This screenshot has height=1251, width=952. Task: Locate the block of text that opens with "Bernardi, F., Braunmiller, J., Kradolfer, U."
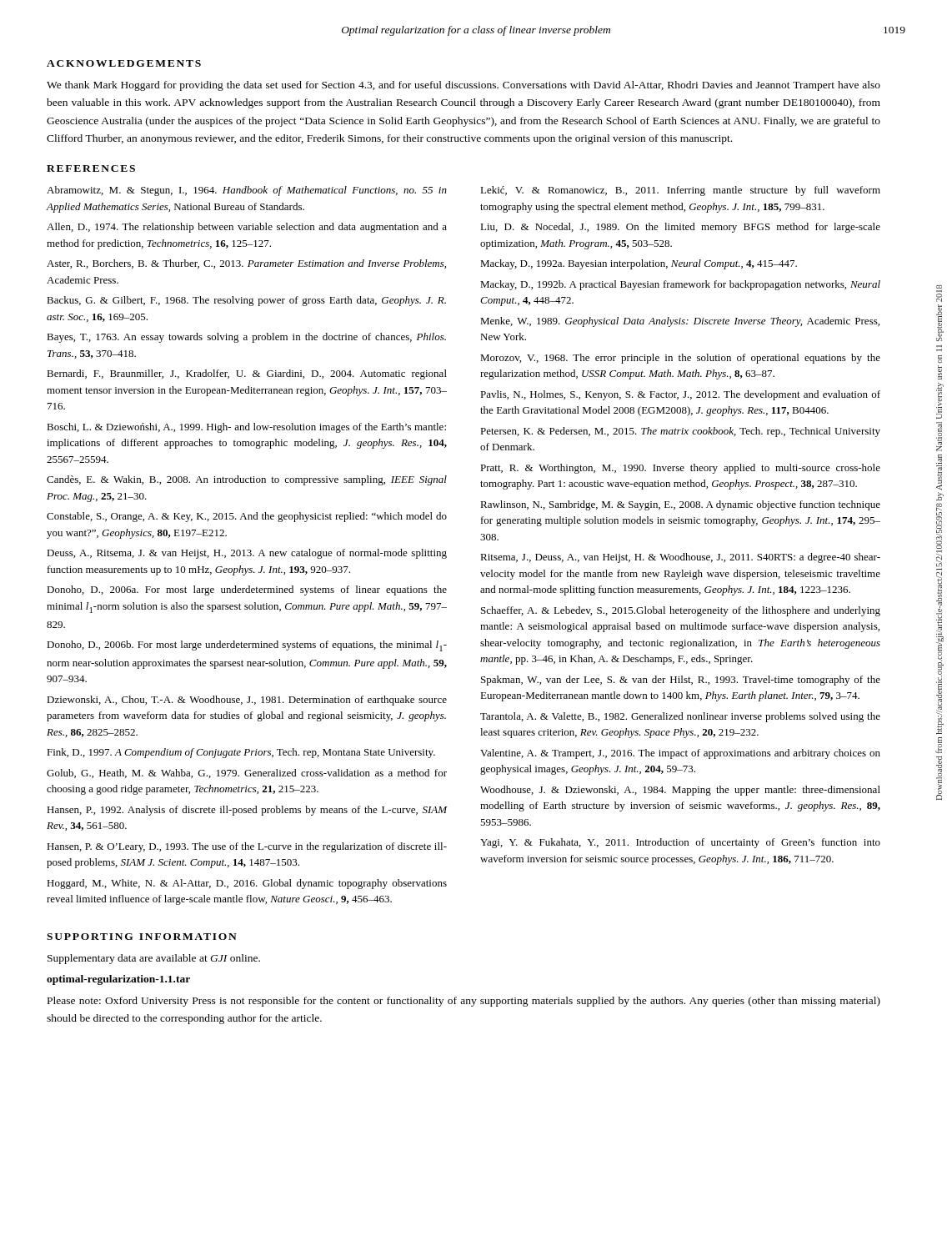click(x=247, y=390)
